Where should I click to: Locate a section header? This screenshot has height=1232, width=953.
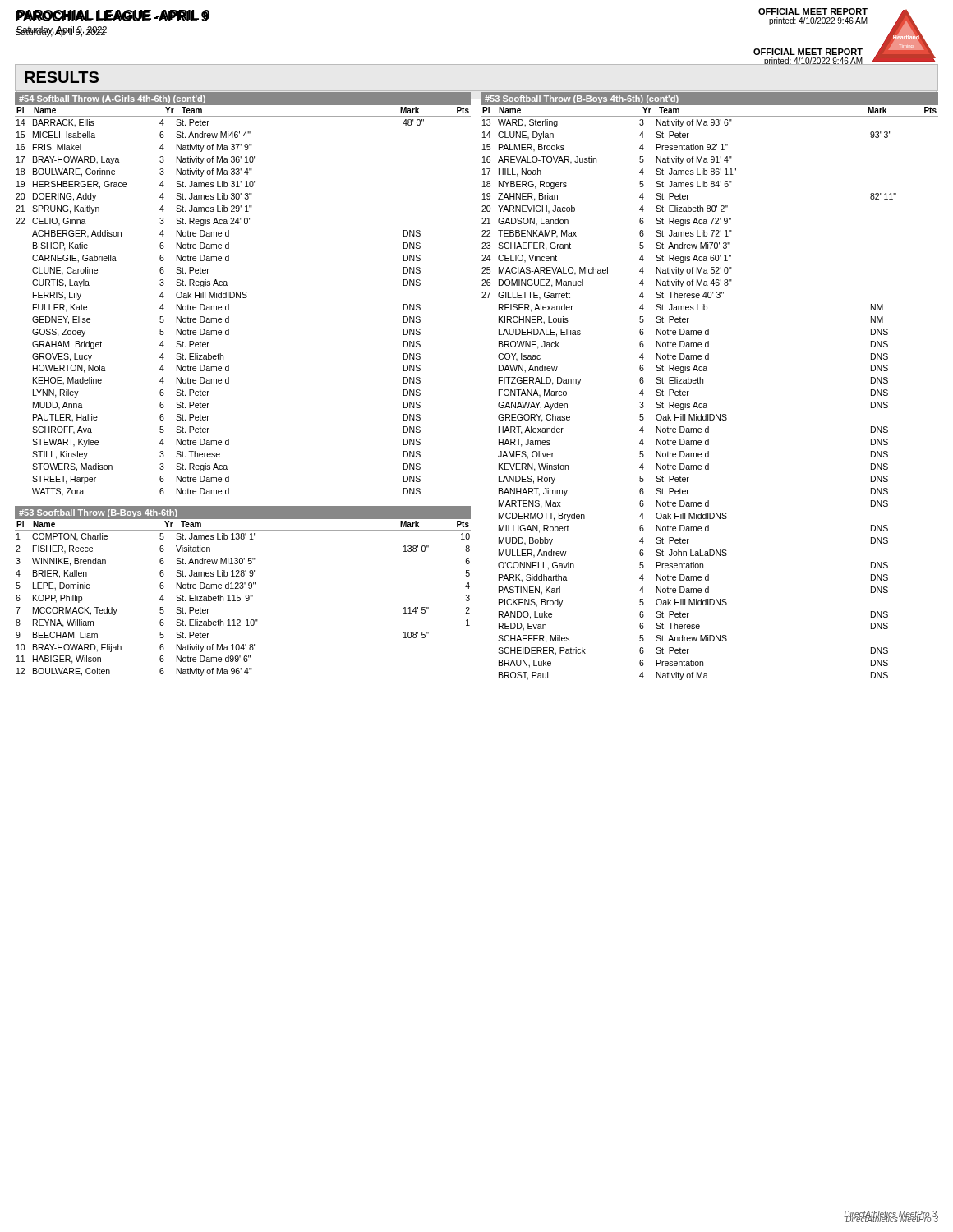point(63,85)
